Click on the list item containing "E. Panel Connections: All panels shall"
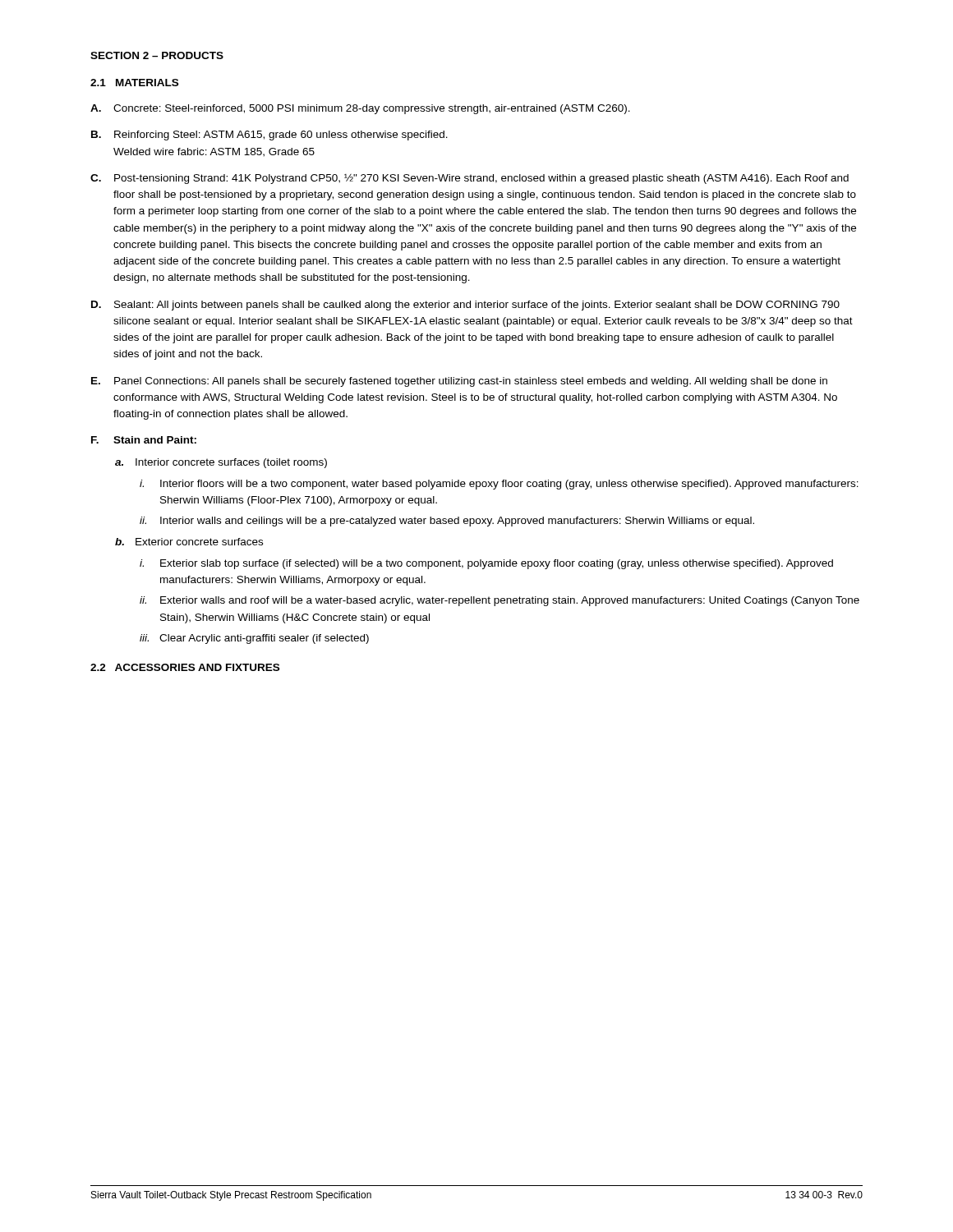953x1232 pixels. [476, 397]
